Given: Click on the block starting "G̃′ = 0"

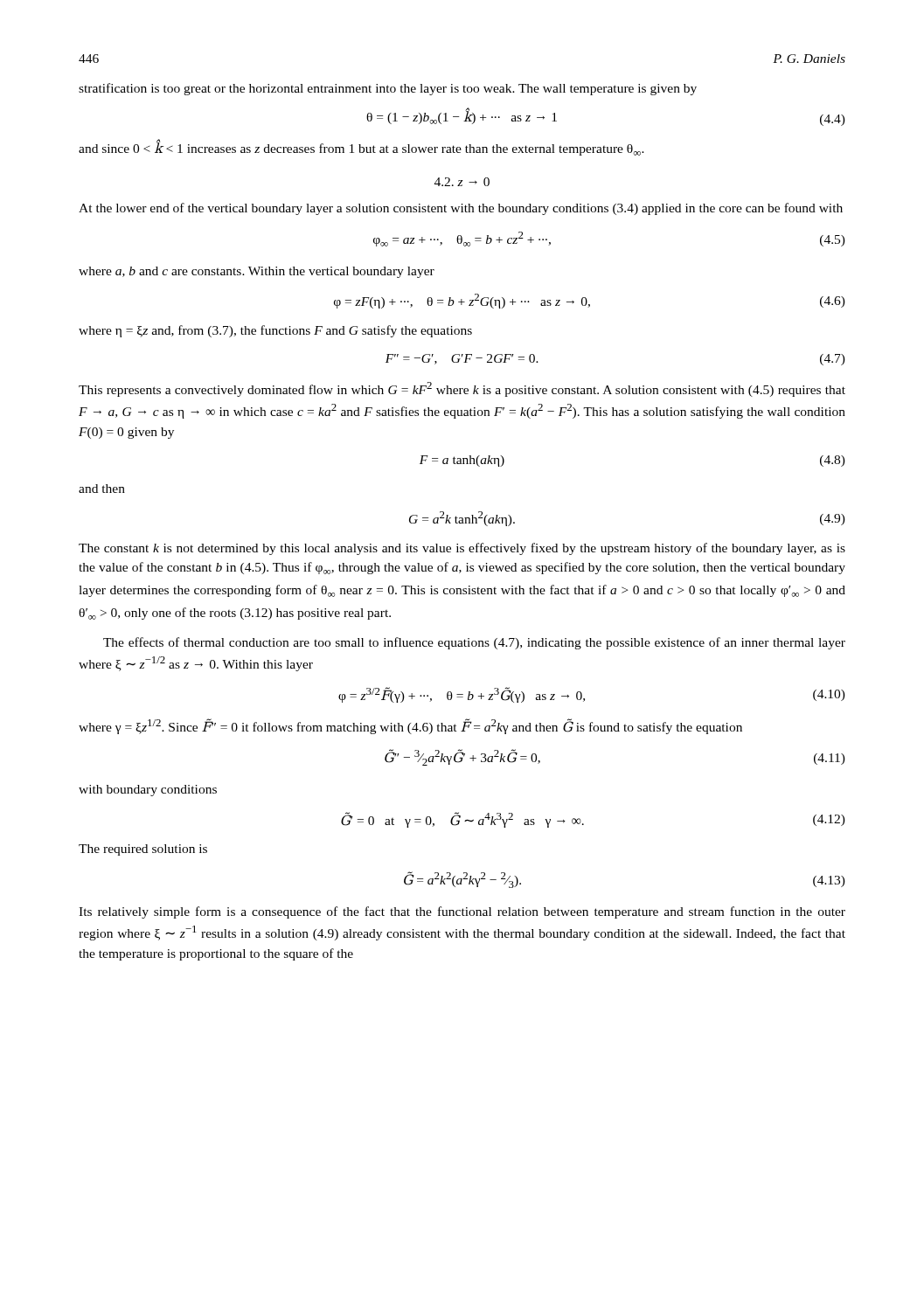Looking at the screenshot, I should (462, 819).
